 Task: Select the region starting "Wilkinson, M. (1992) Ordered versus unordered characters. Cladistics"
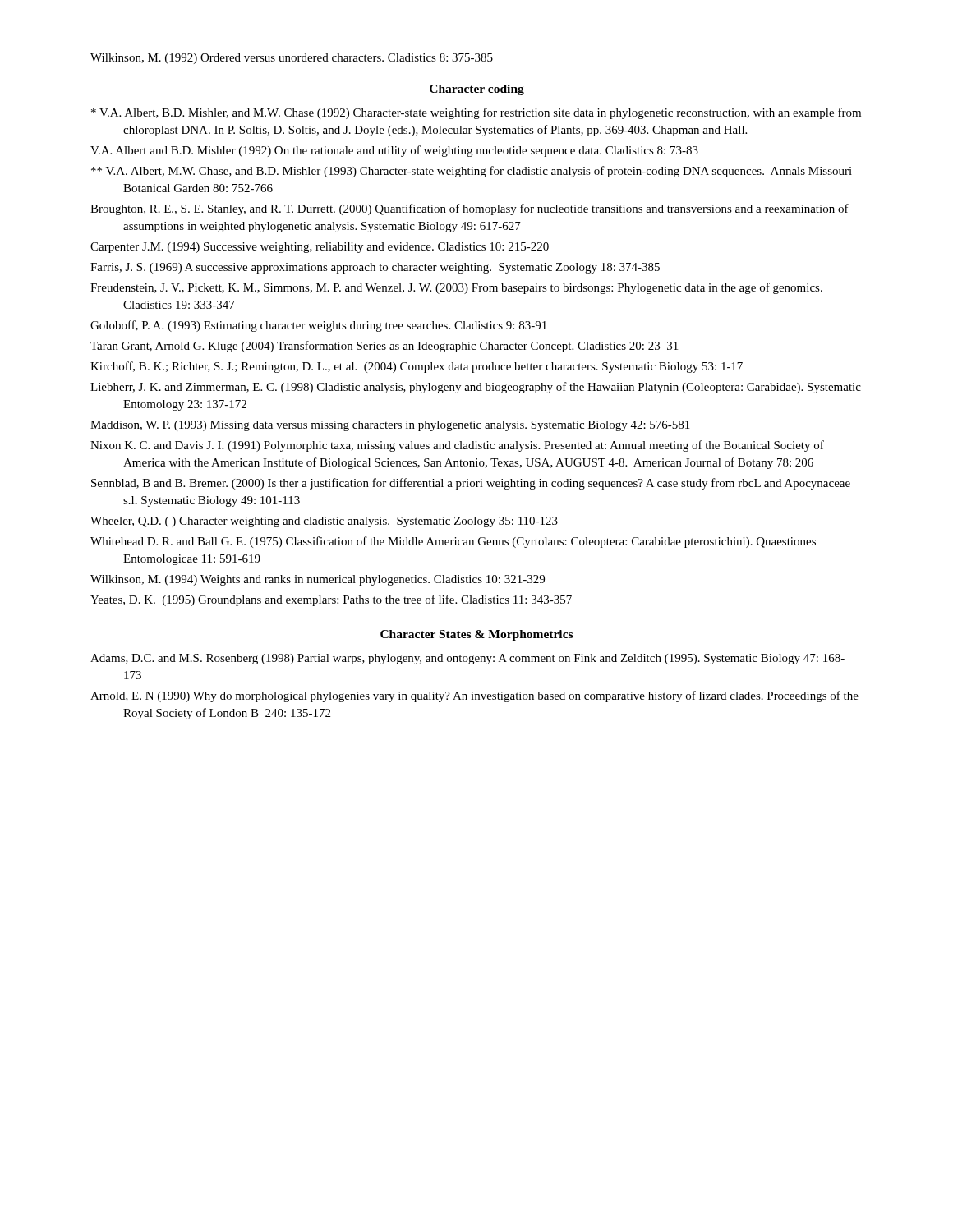292,57
